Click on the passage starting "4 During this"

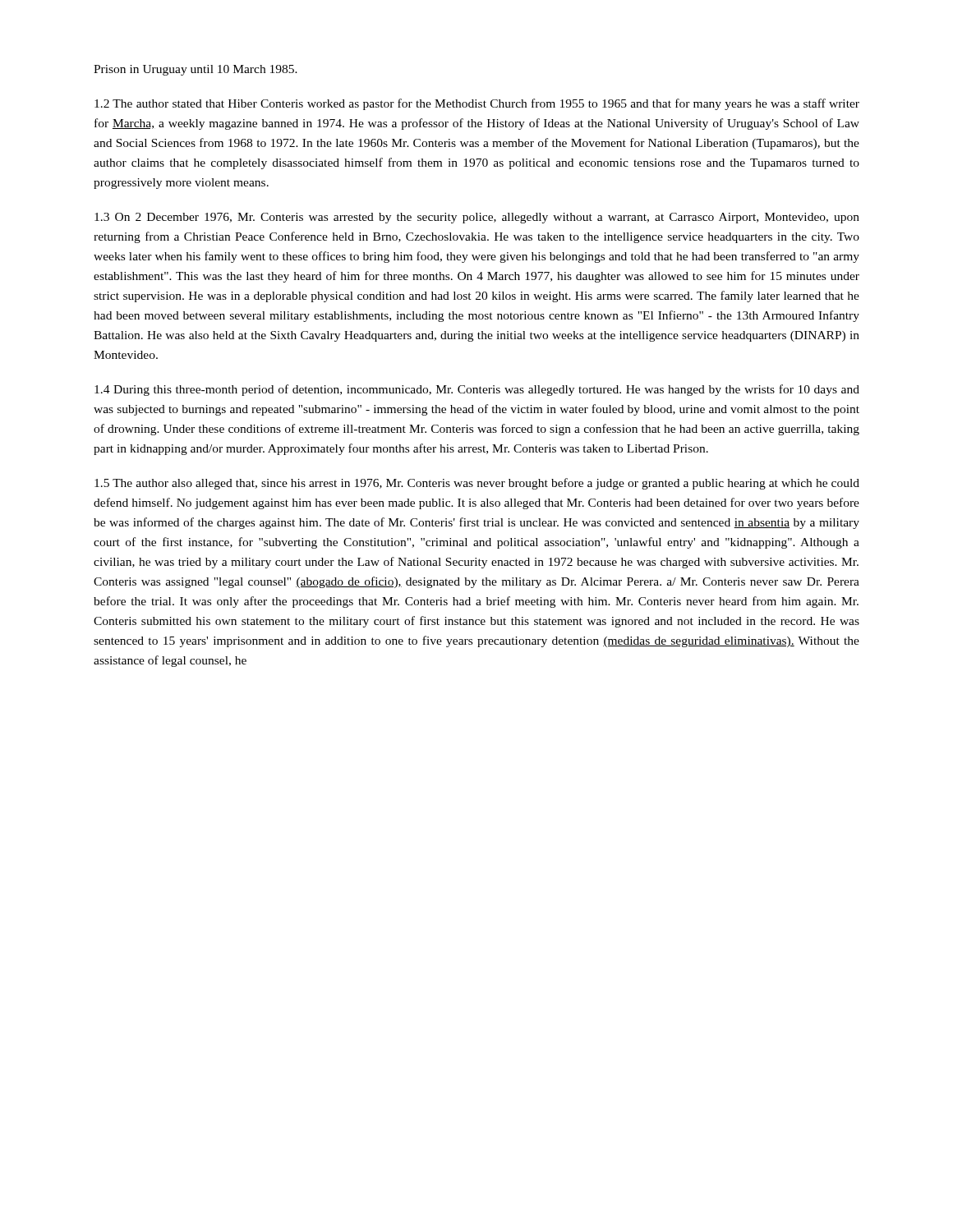476,419
